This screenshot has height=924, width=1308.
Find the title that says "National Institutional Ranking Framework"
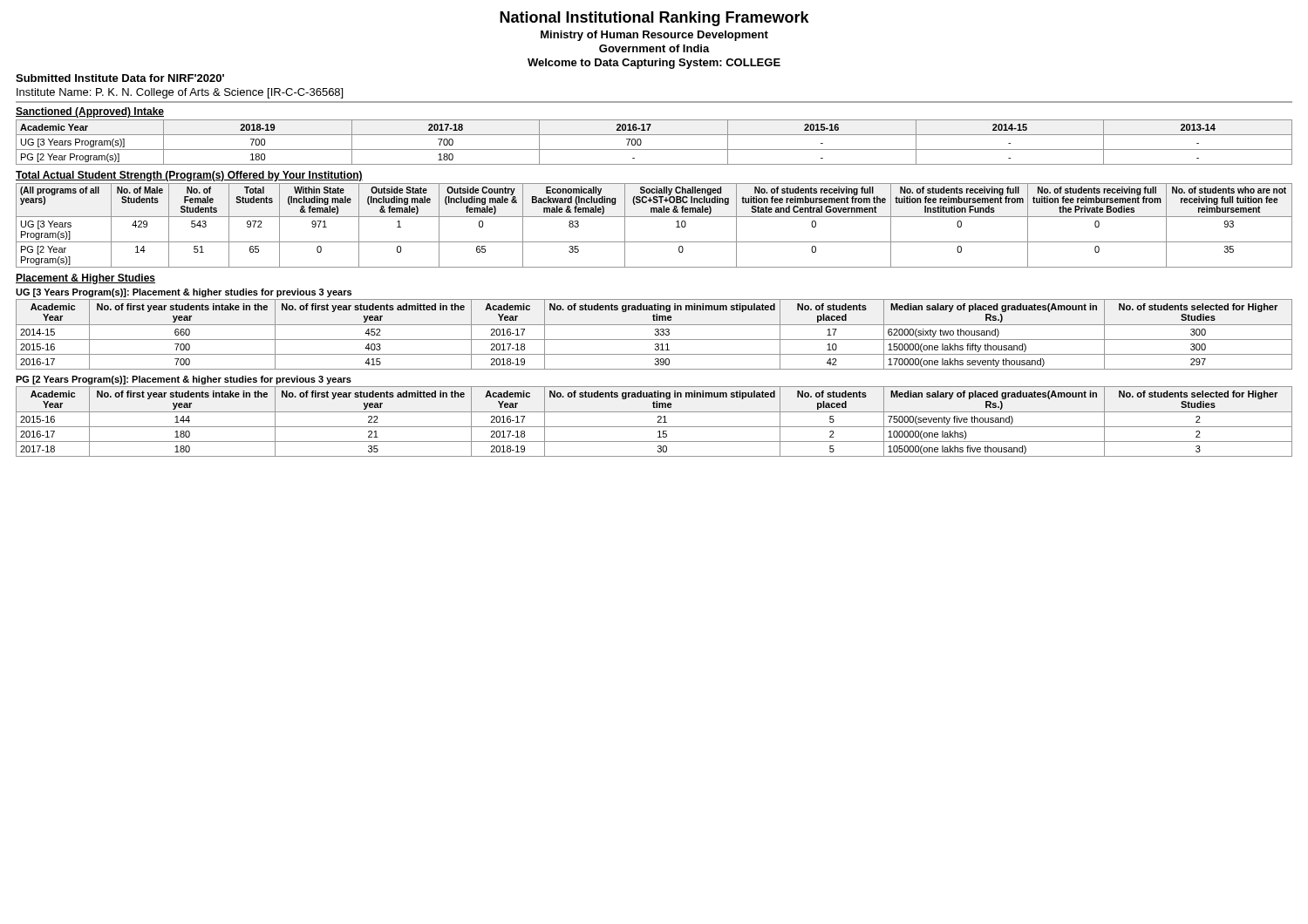pos(654,18)
